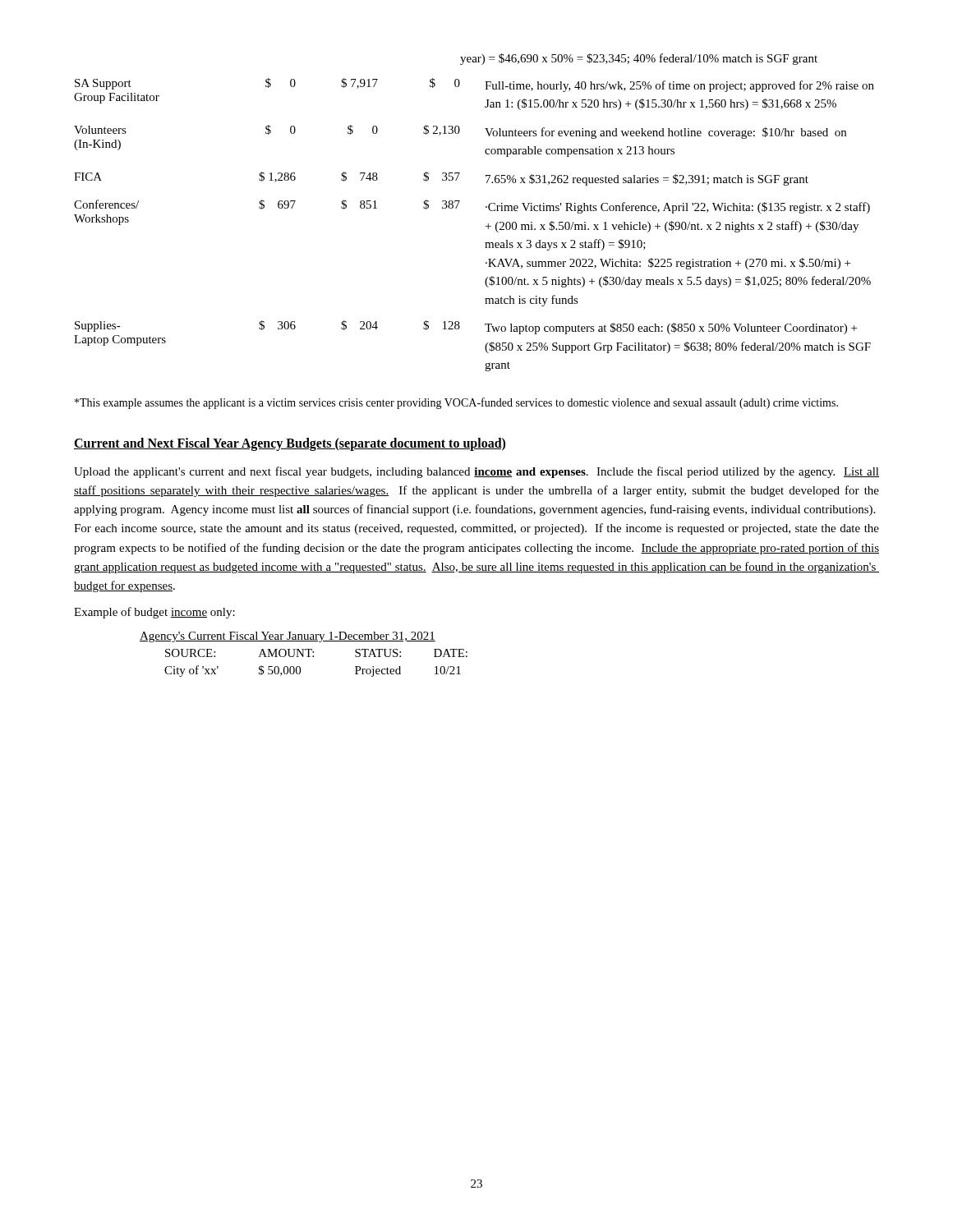Locate the table with the text "$ 50,000"

[x=509, y=654]
